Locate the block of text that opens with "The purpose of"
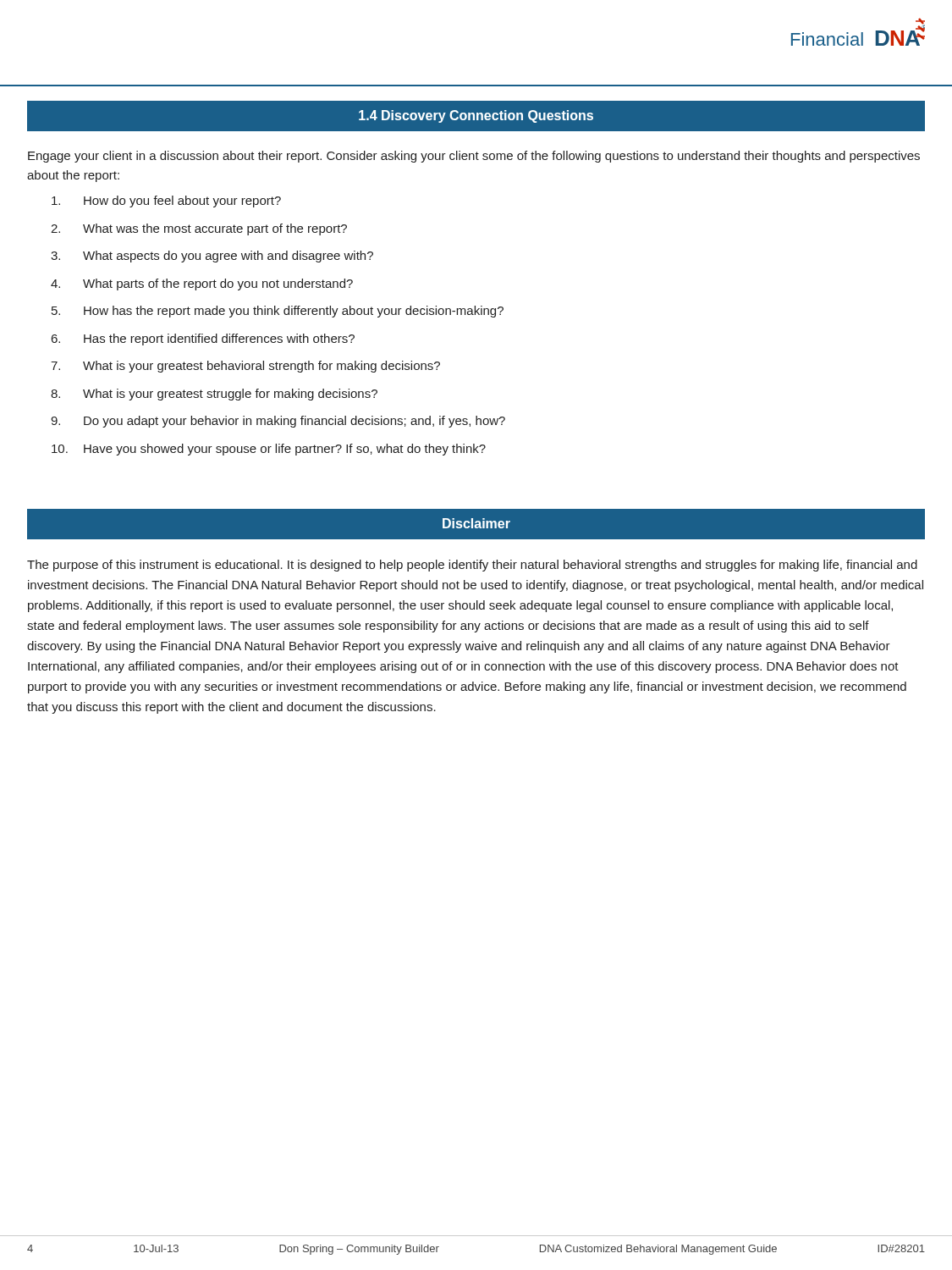Screen dimensions: 1270x952 tap(476, 635)
